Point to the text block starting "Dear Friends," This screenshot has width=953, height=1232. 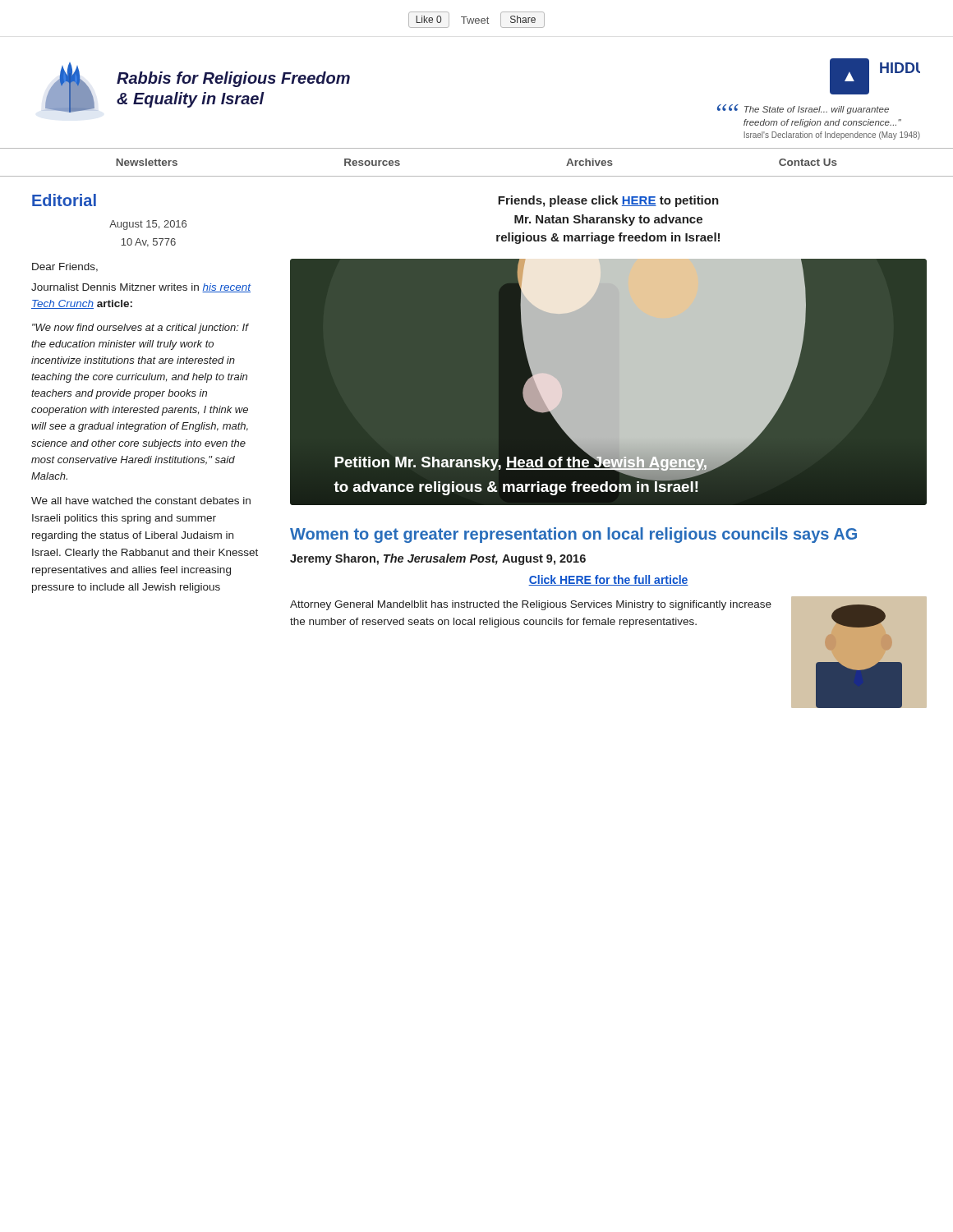click(x=65, y=267)
